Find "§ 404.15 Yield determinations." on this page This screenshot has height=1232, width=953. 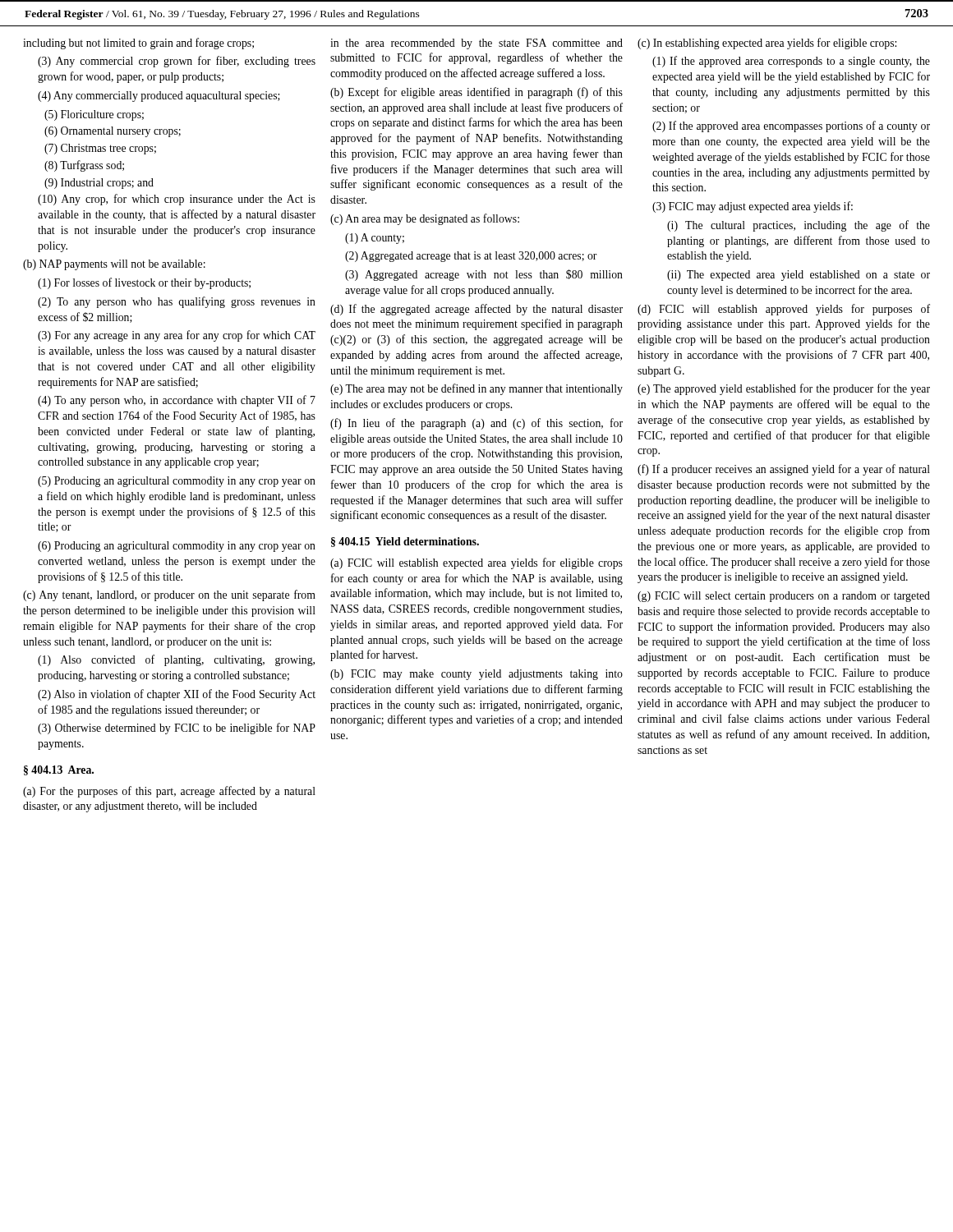(405, 542)
